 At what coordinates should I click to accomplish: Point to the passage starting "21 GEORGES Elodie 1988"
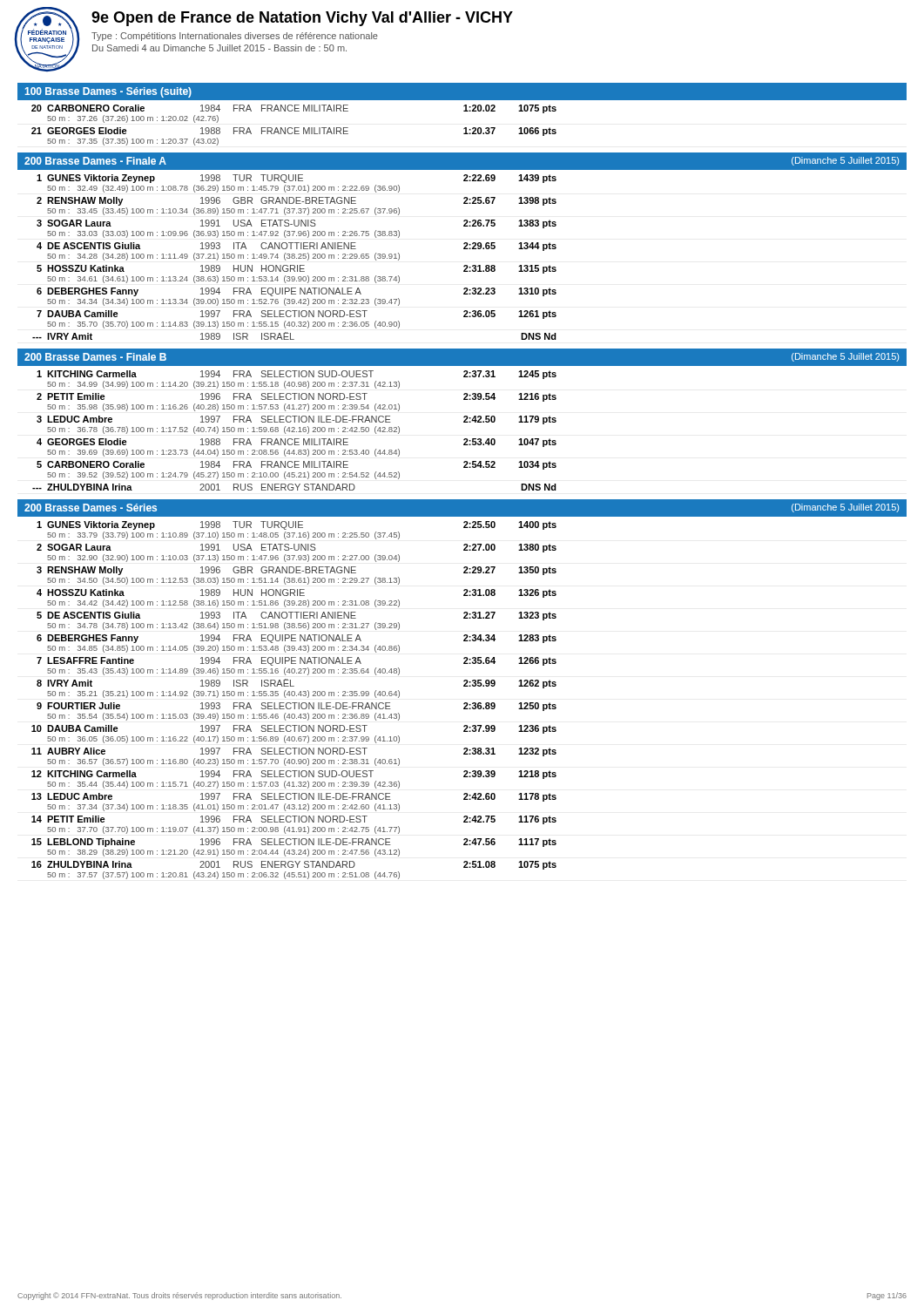(462, 135)
